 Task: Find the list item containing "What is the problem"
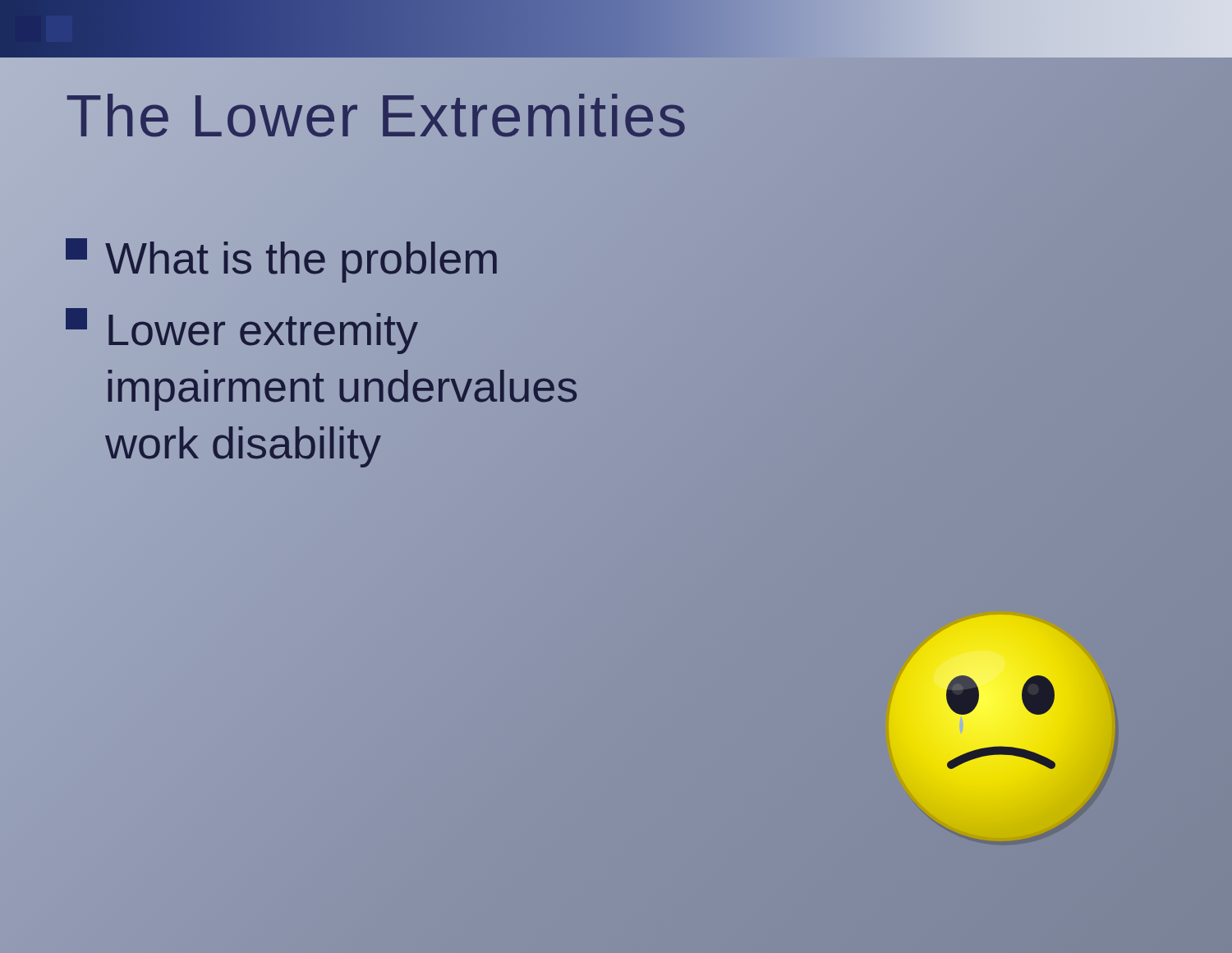point(283,258)
